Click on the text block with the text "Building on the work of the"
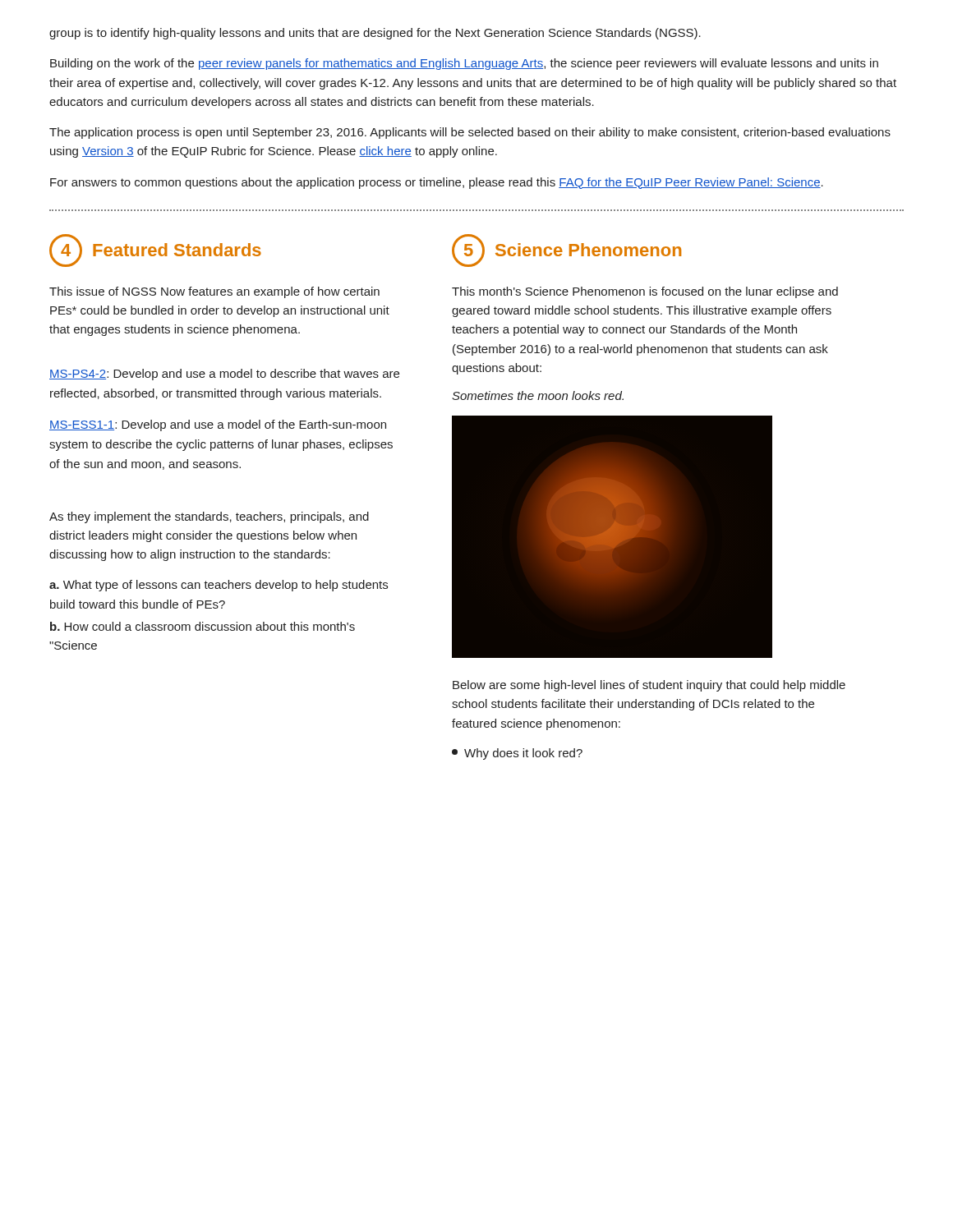The image size is (953, 1232). coord(473,82)
